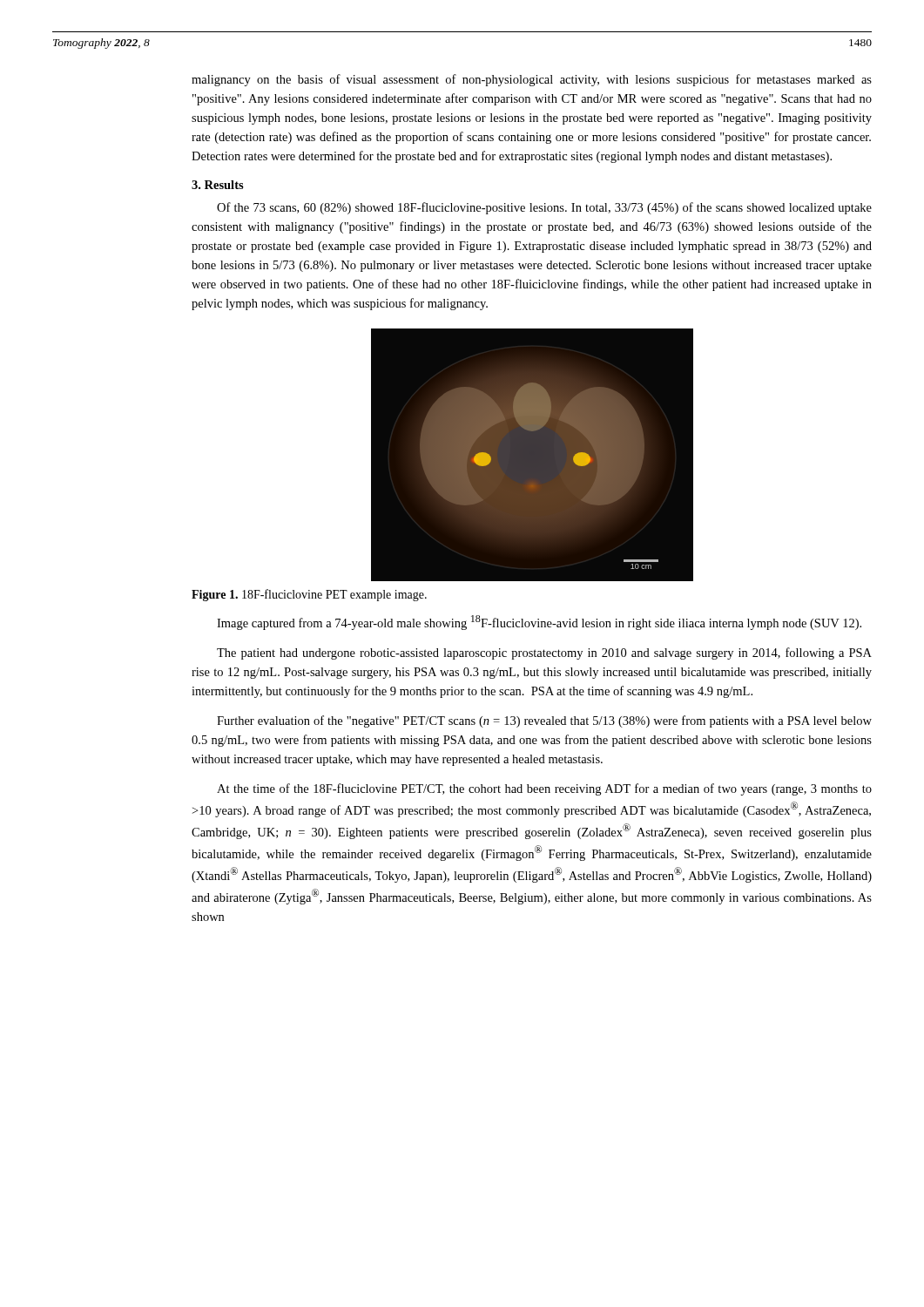
Task: Locate the text "3. Results"
Action: pyautogui.click(x=218, y=185)
